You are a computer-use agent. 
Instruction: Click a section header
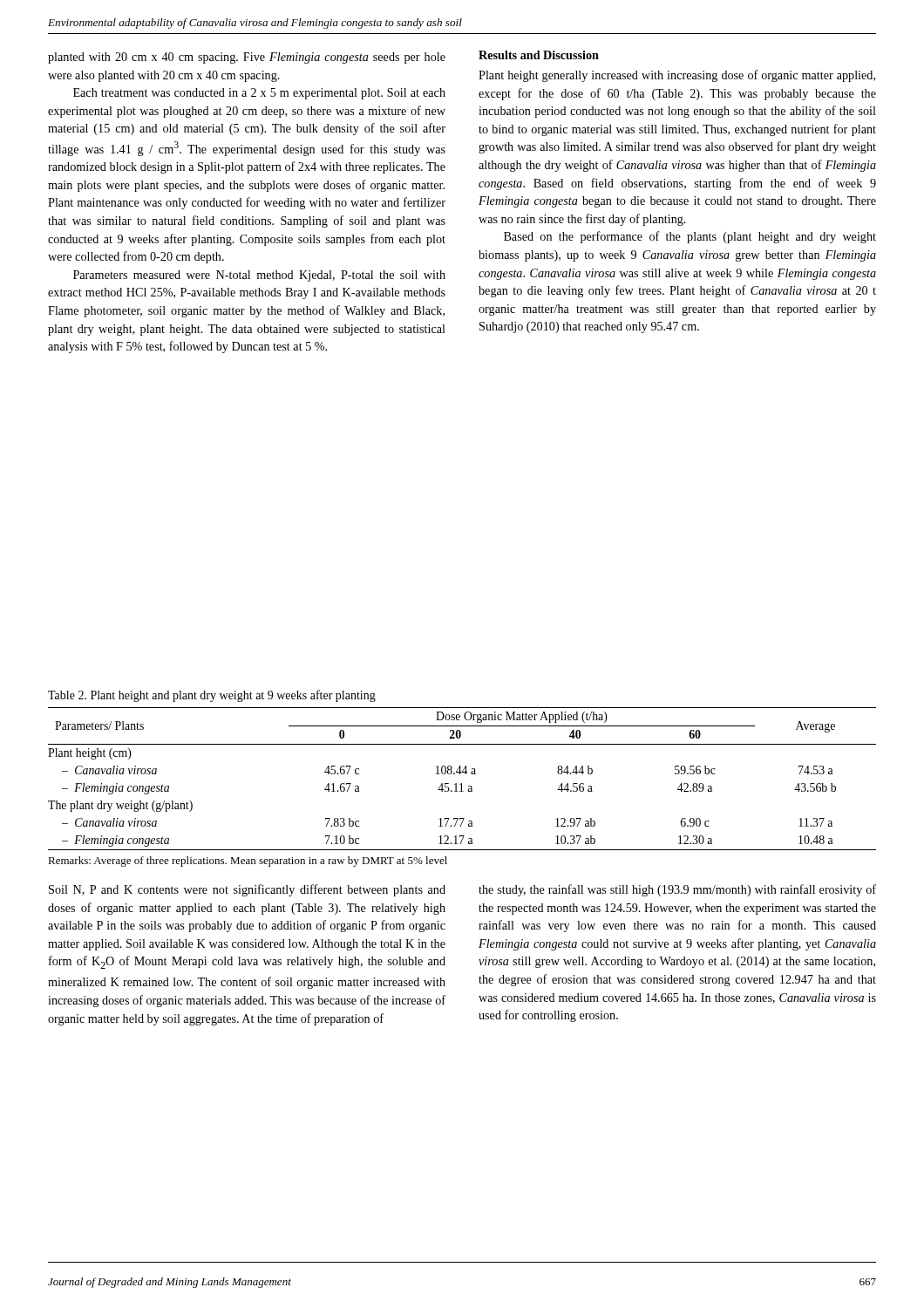click(539, 55)
